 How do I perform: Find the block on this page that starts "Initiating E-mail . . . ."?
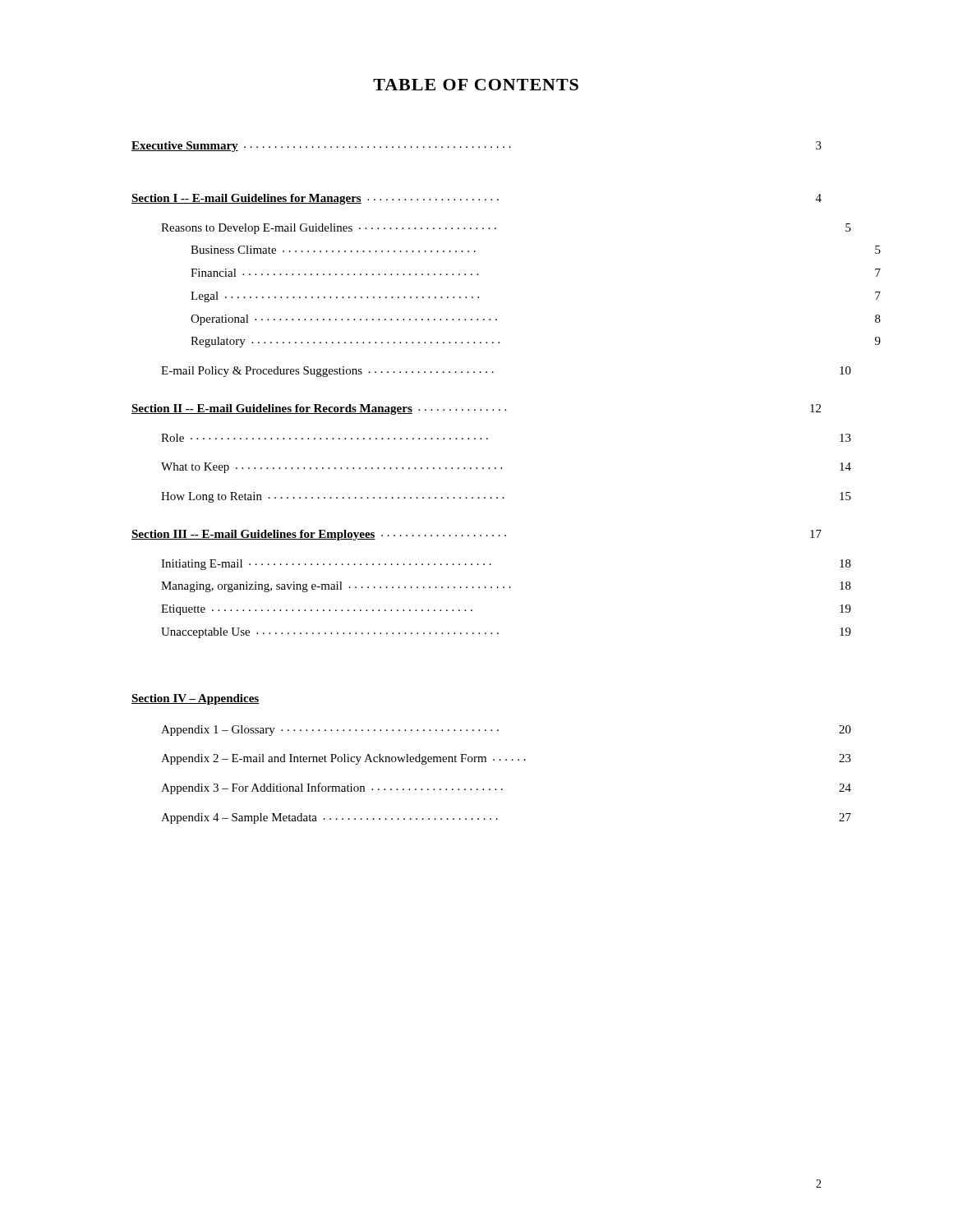[x=491, y=564]
